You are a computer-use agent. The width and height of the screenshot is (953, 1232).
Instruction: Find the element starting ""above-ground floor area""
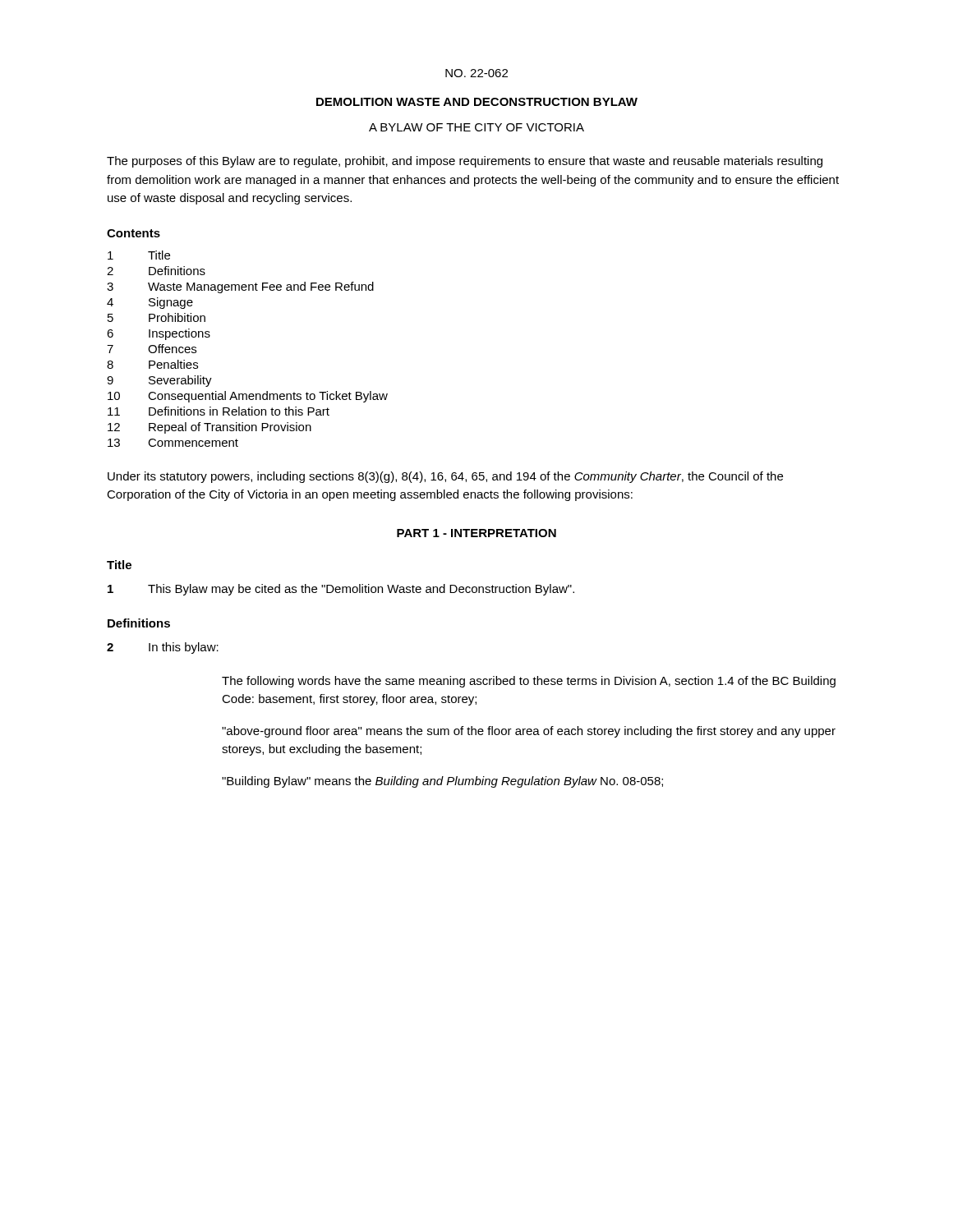tap(529, 739)
